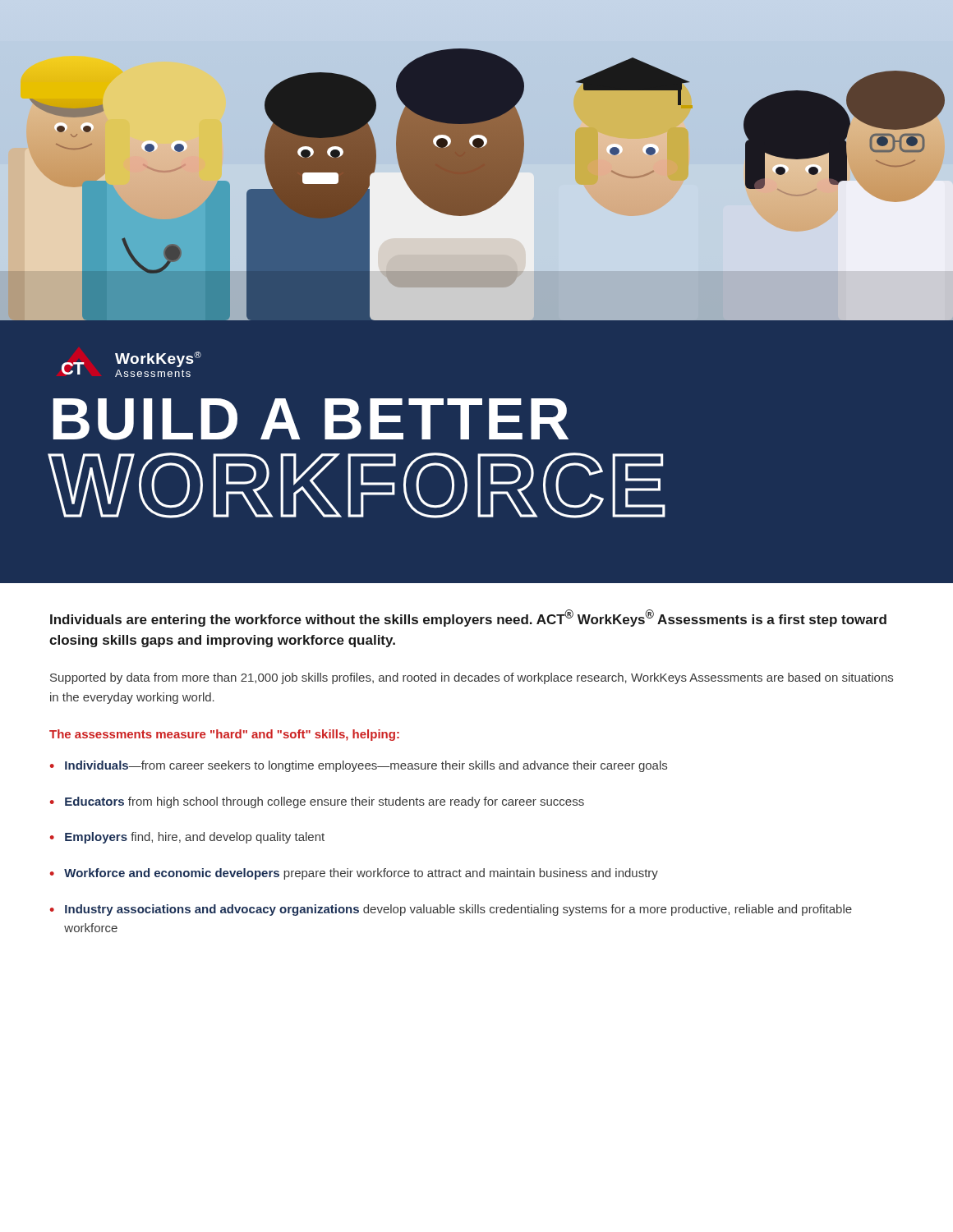The image size is (953, 1232).
Task: Where is the passage that starts "• Industry associations and"?
Action: 476,919
